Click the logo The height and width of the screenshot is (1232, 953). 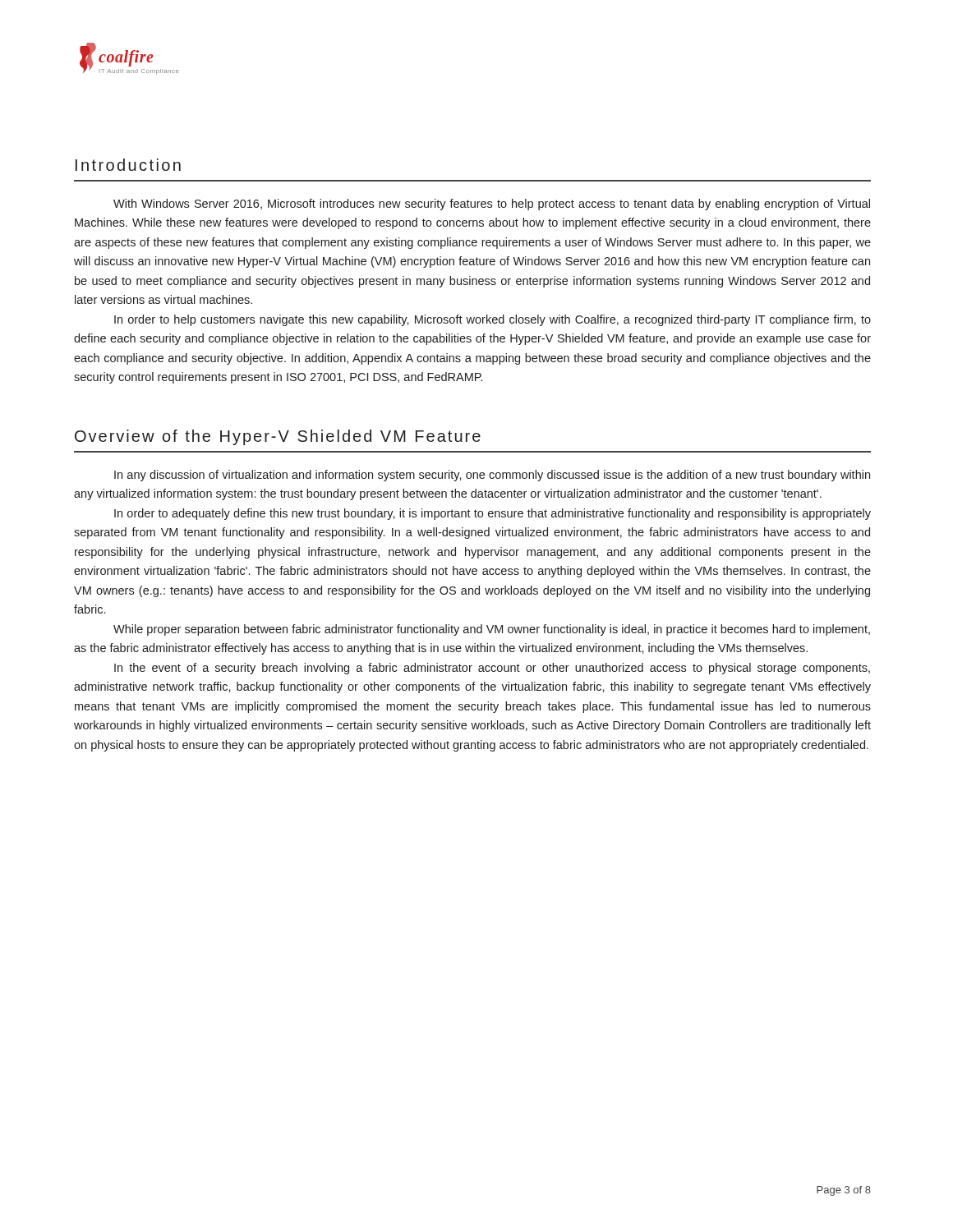(x=127, y=61)
